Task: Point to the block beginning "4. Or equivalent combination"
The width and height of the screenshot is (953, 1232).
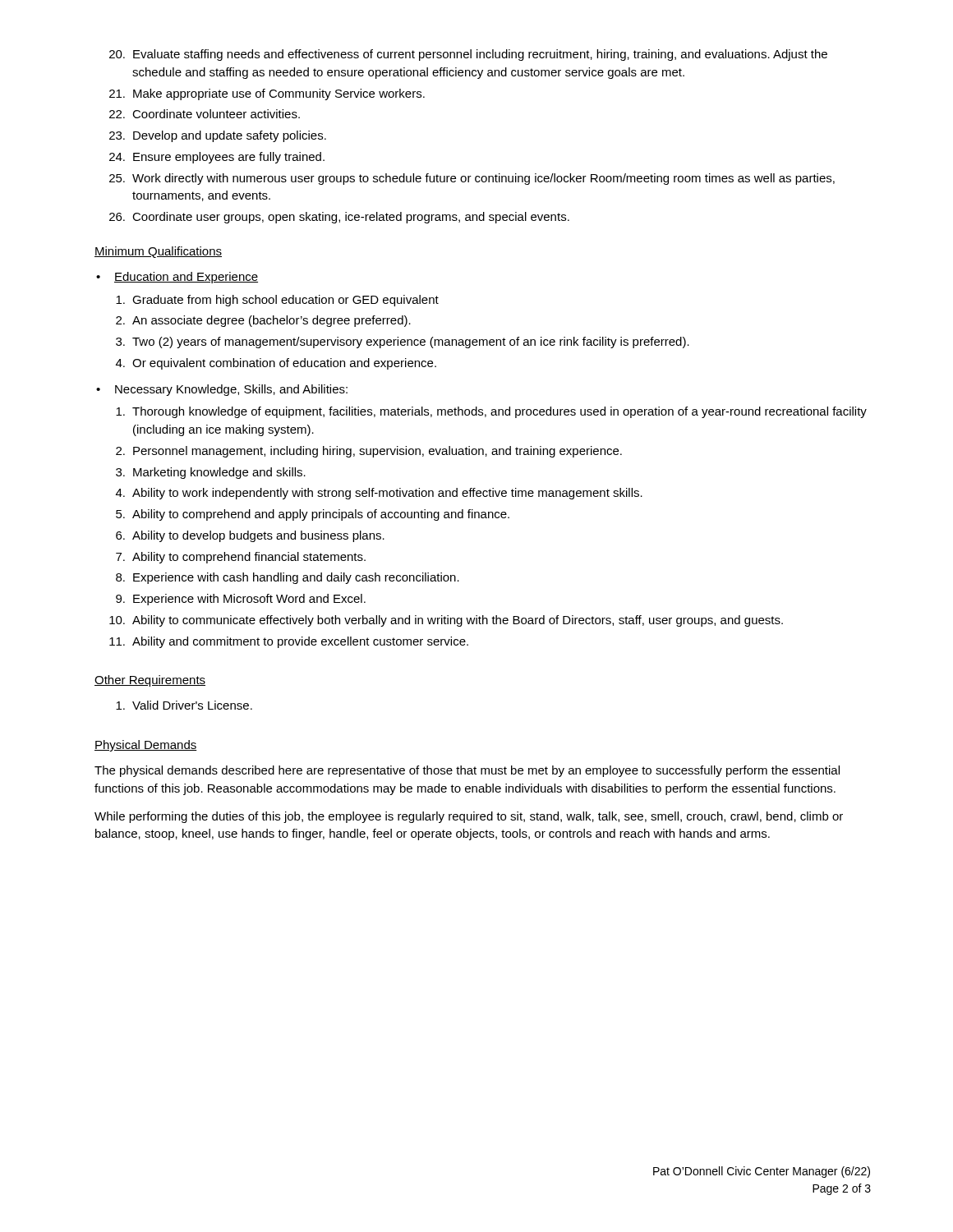Action: (276, 364)
